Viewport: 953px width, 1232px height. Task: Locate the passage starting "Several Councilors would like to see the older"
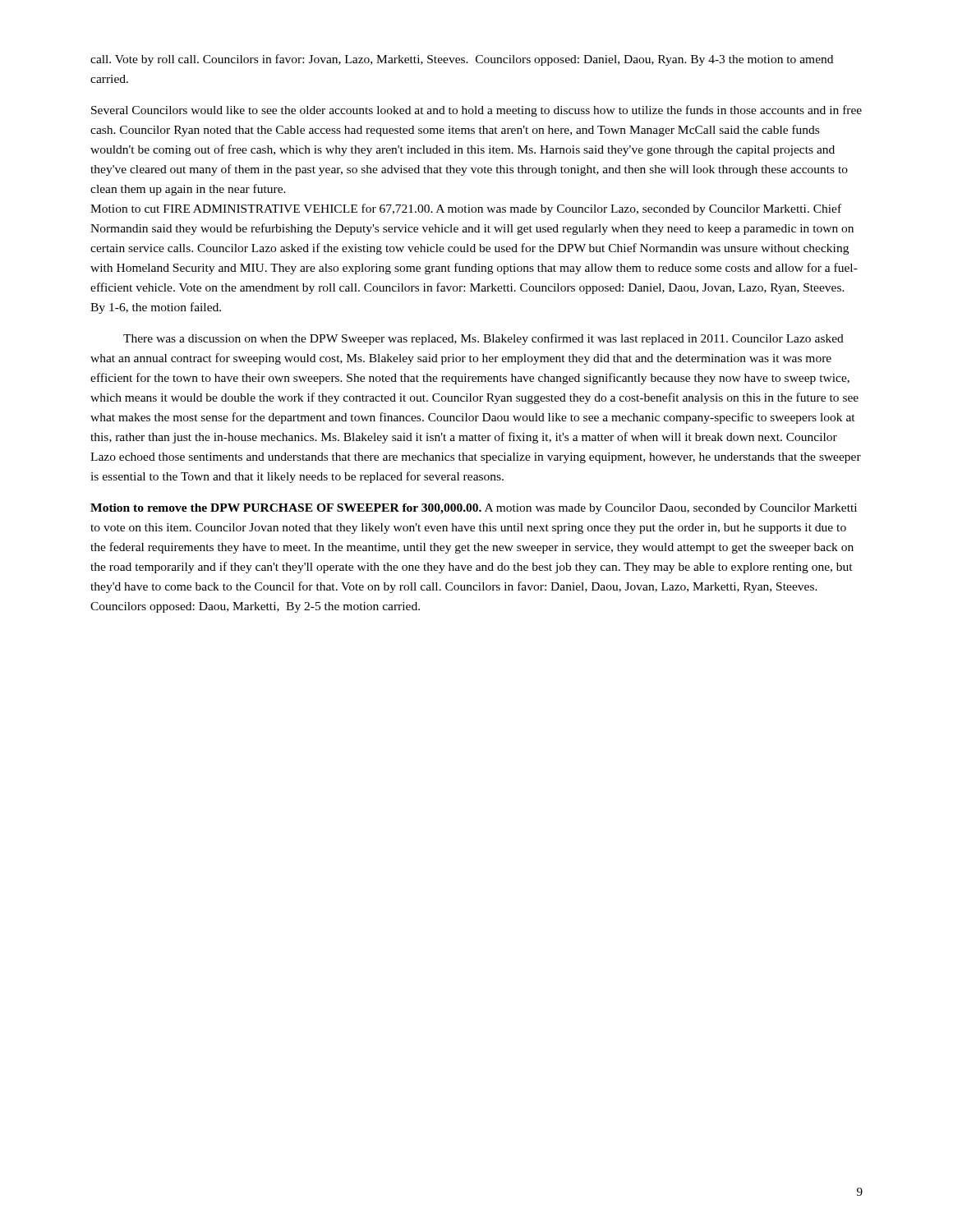click(x=476, y=208)
